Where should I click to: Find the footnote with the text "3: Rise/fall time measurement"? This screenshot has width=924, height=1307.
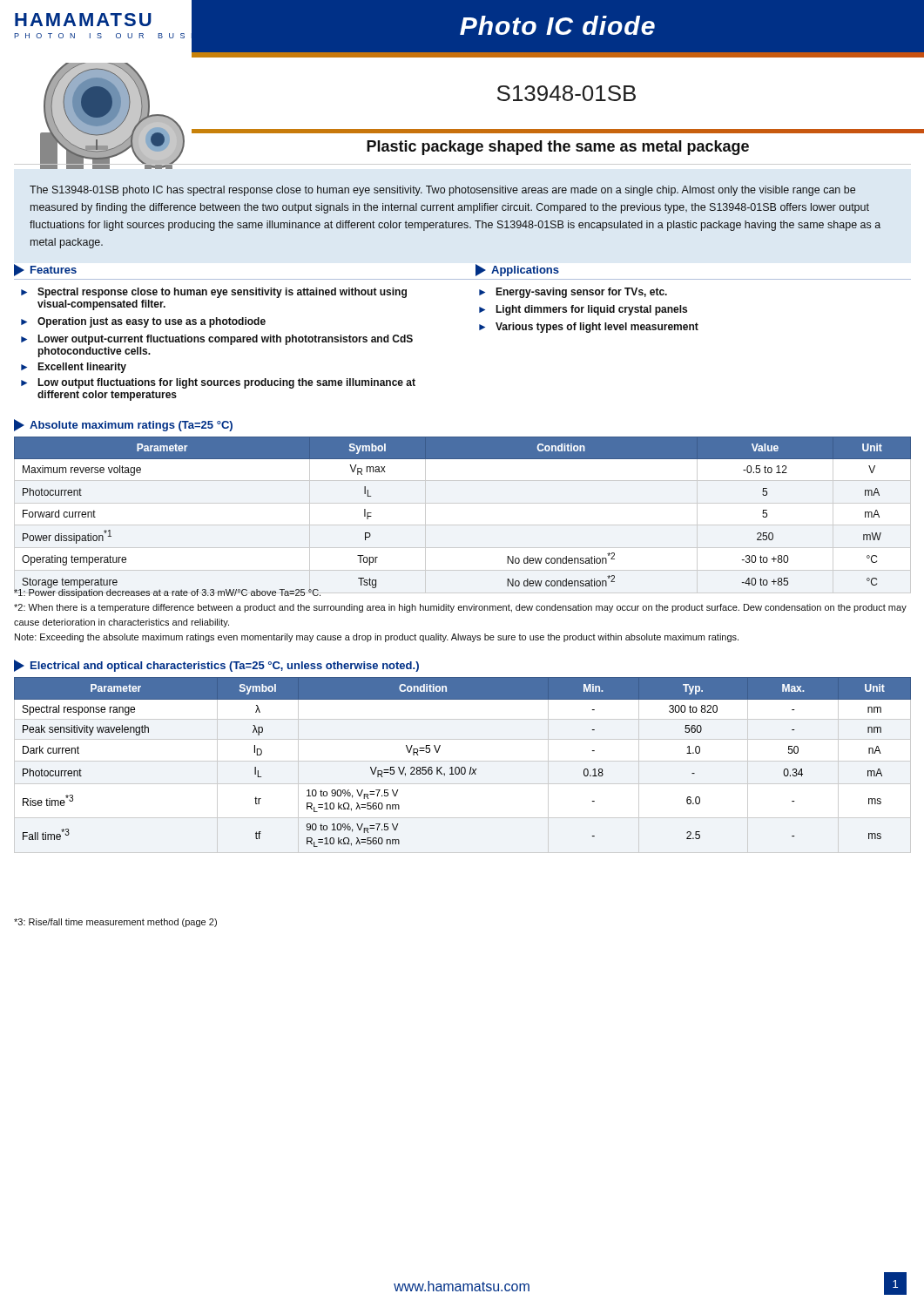[116, 922]
